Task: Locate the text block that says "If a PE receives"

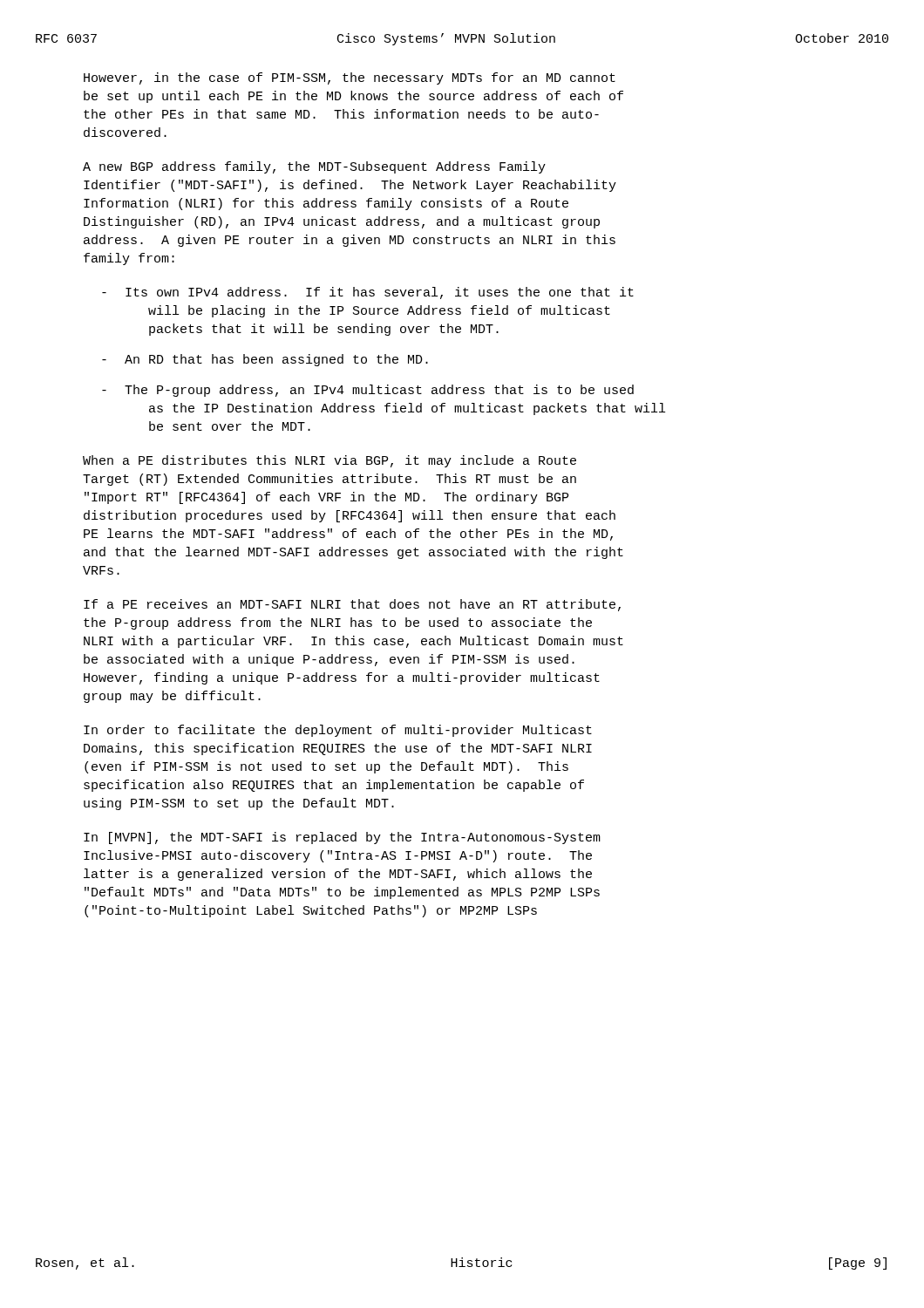Action: tap(354, 651)
